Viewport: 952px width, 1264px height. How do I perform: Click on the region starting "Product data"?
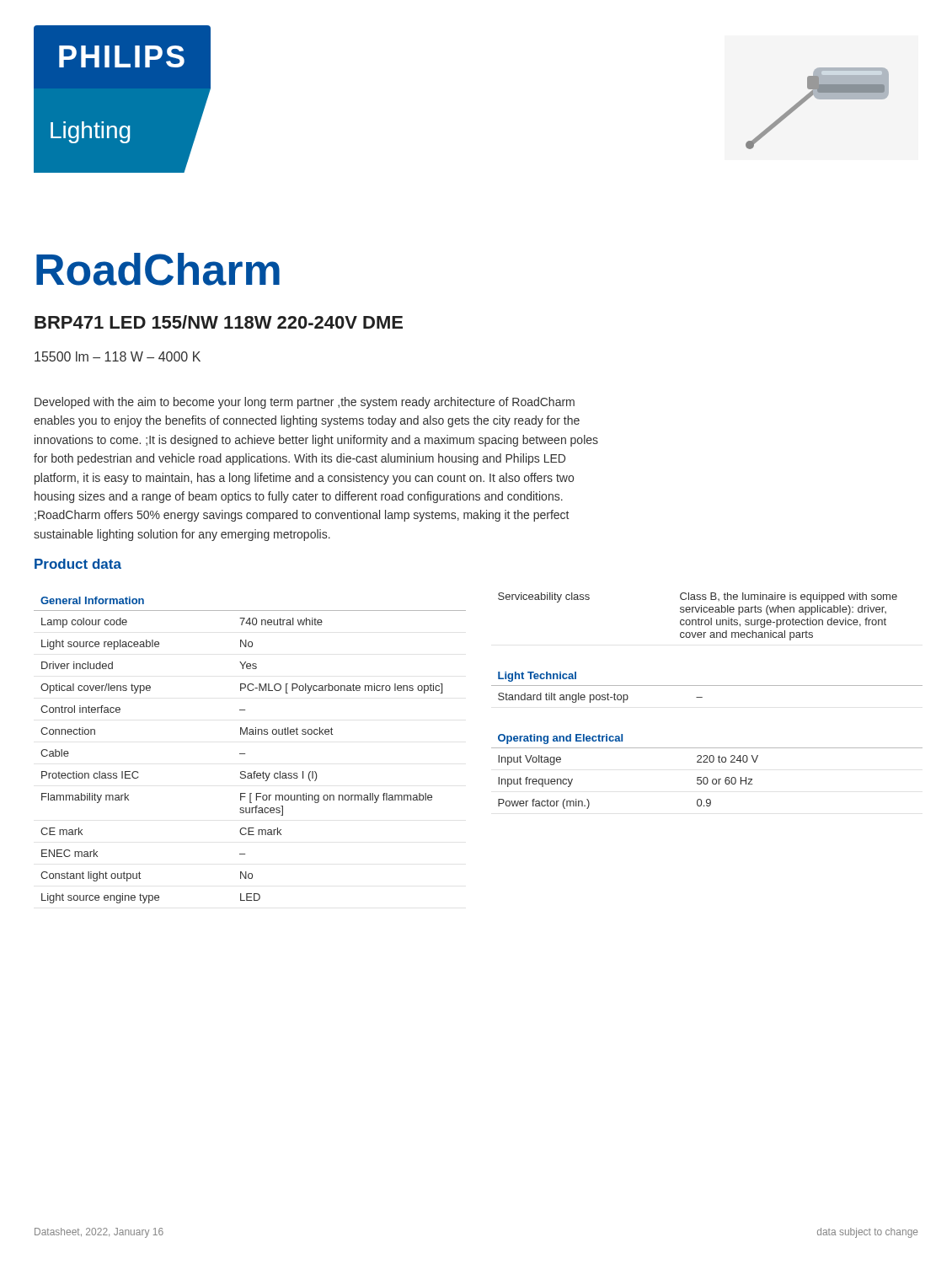[x=77, y=564]
